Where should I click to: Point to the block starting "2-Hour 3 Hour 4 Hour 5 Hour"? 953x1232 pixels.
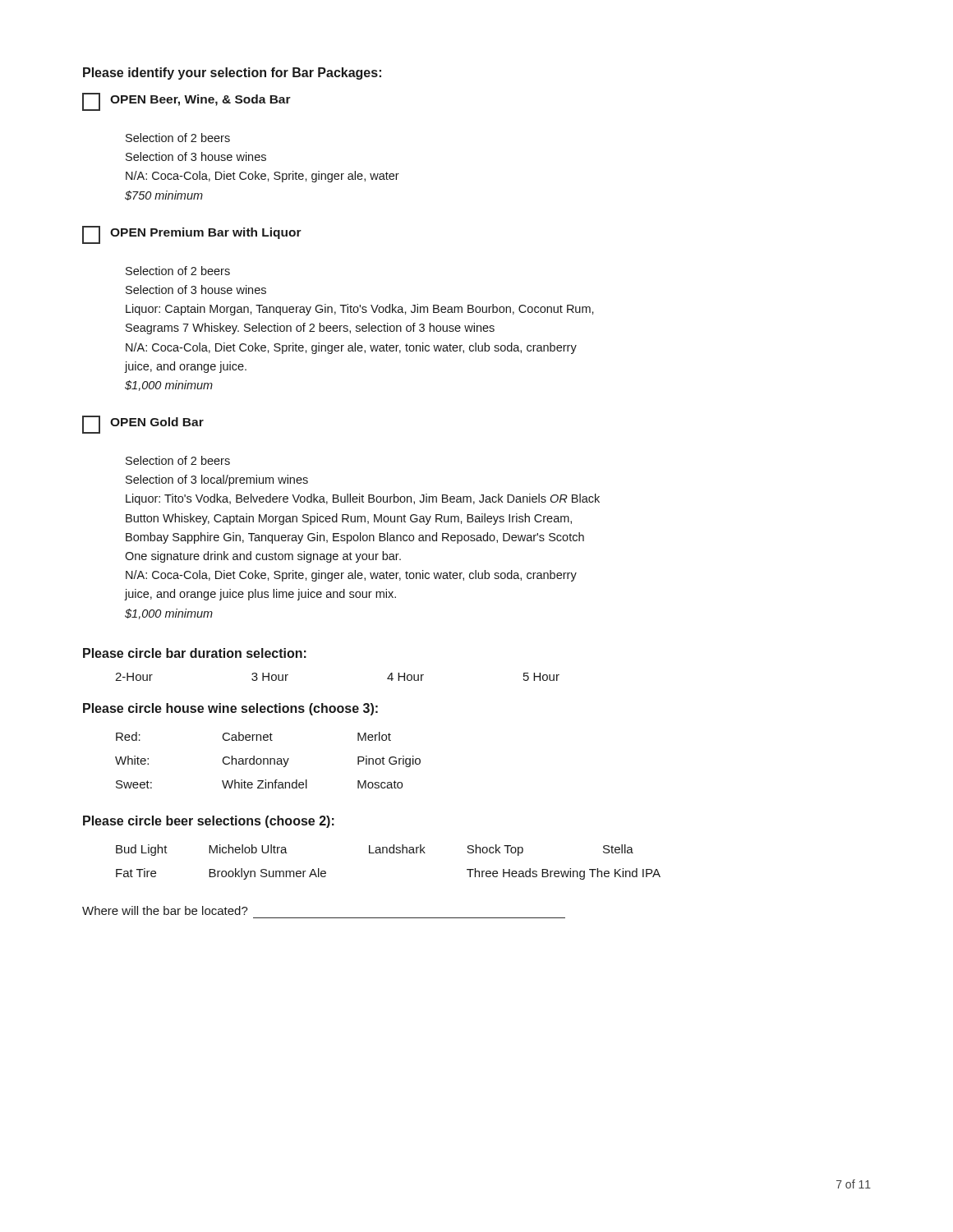[130, 676]
